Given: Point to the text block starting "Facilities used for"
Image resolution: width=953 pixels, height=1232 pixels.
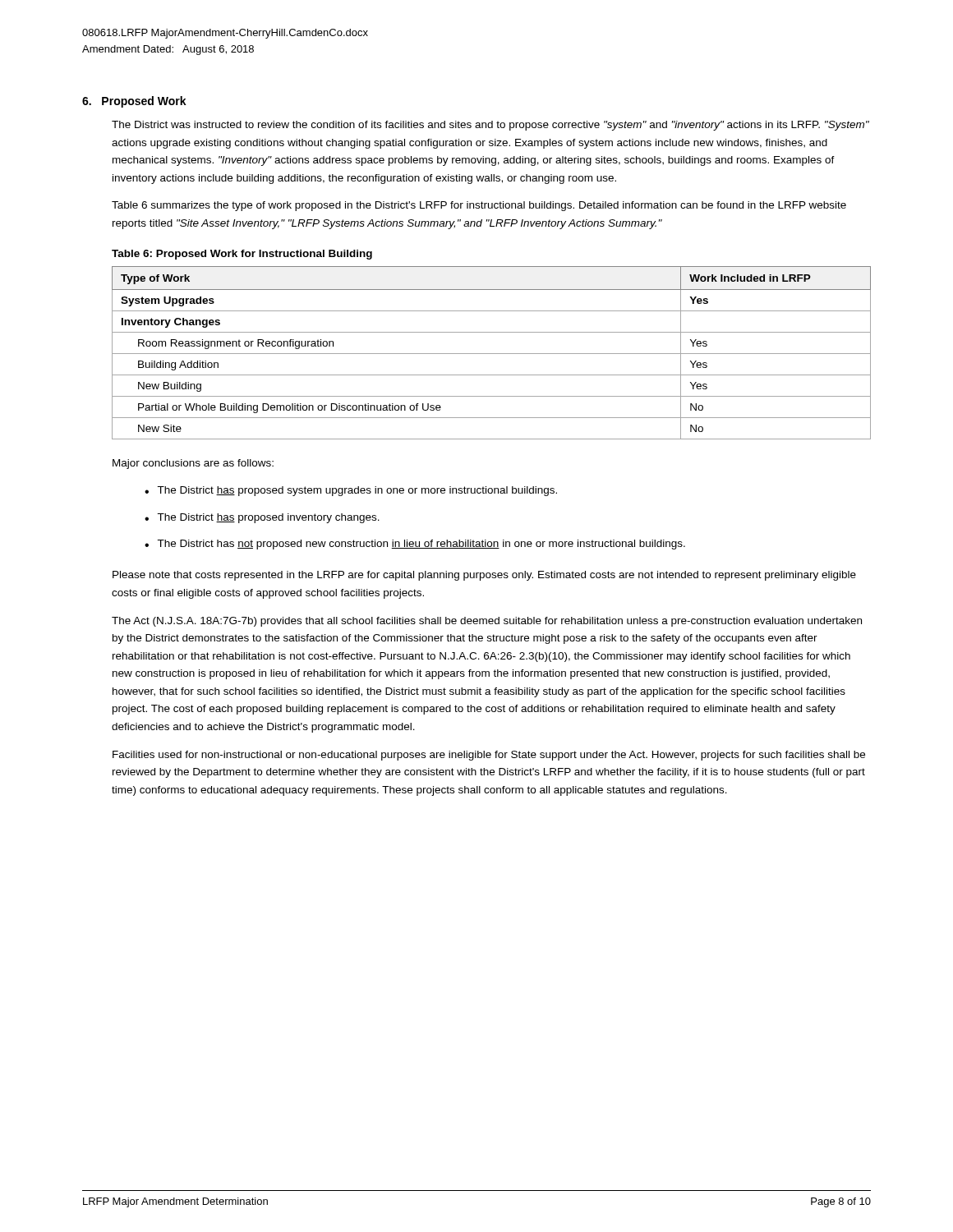Looking at the screenshot, I should tap(489, 772).
